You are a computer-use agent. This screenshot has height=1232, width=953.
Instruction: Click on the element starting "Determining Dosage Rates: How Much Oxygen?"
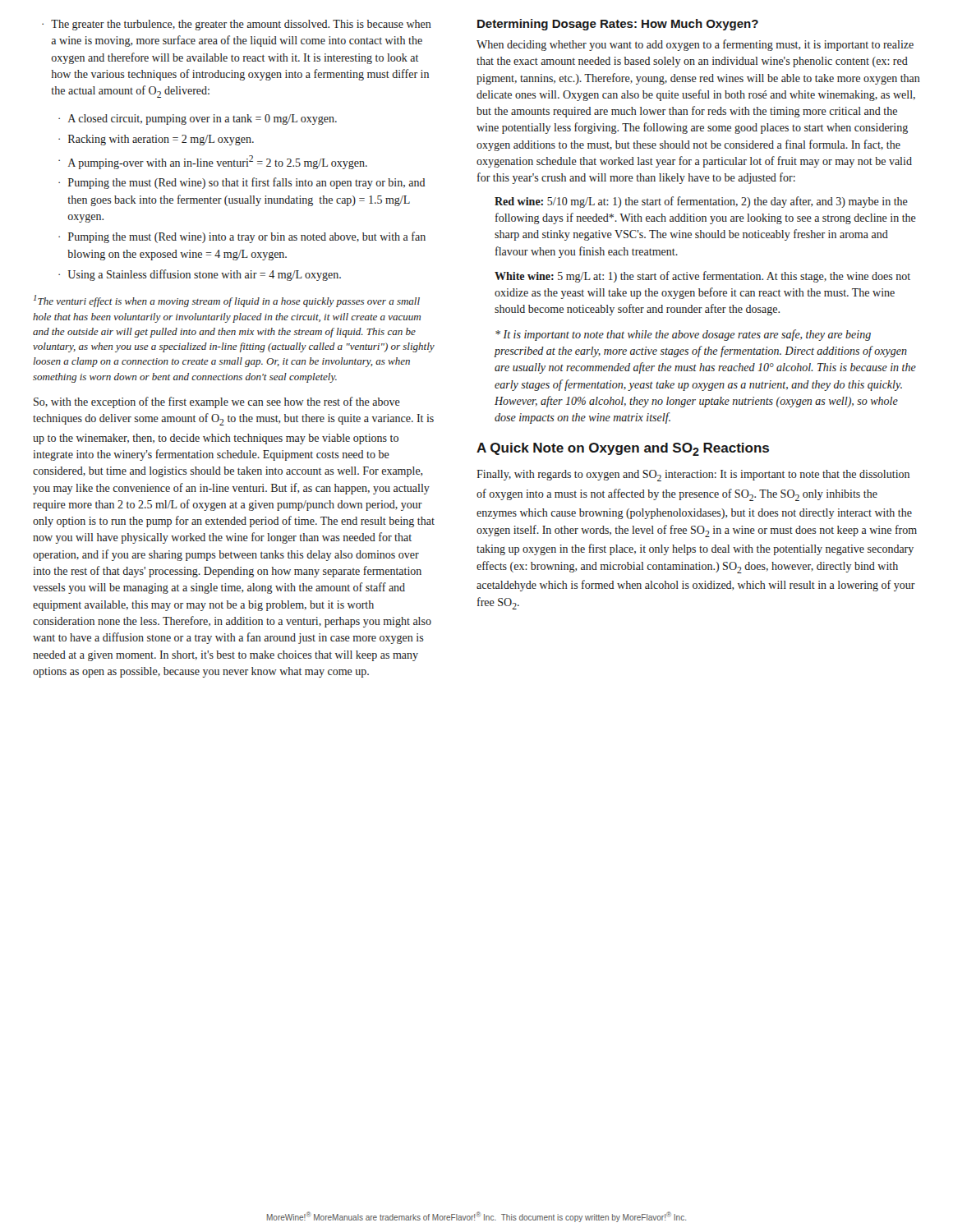[618, 23]
